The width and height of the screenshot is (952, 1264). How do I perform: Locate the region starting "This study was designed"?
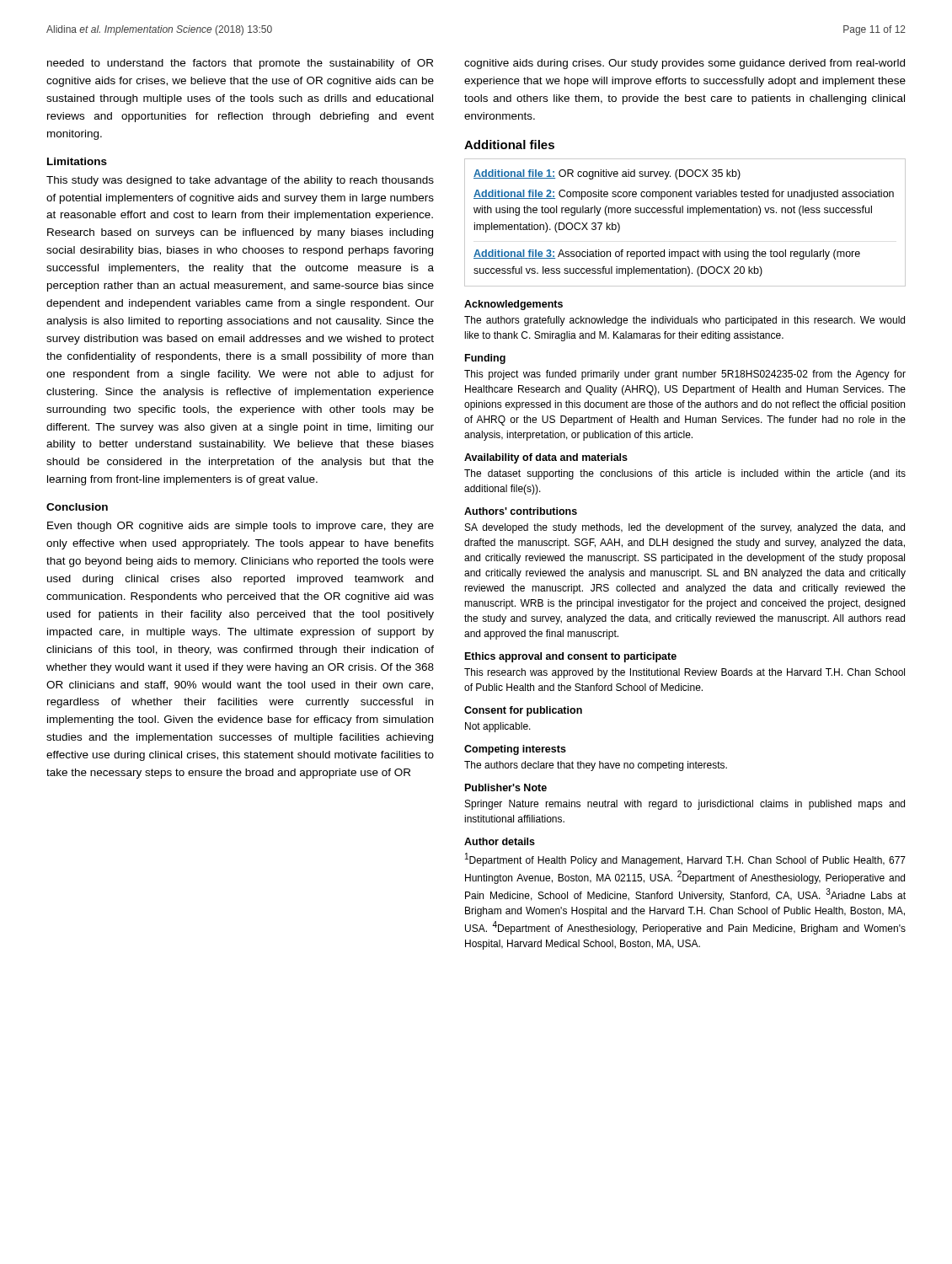(x=240, y=330)
